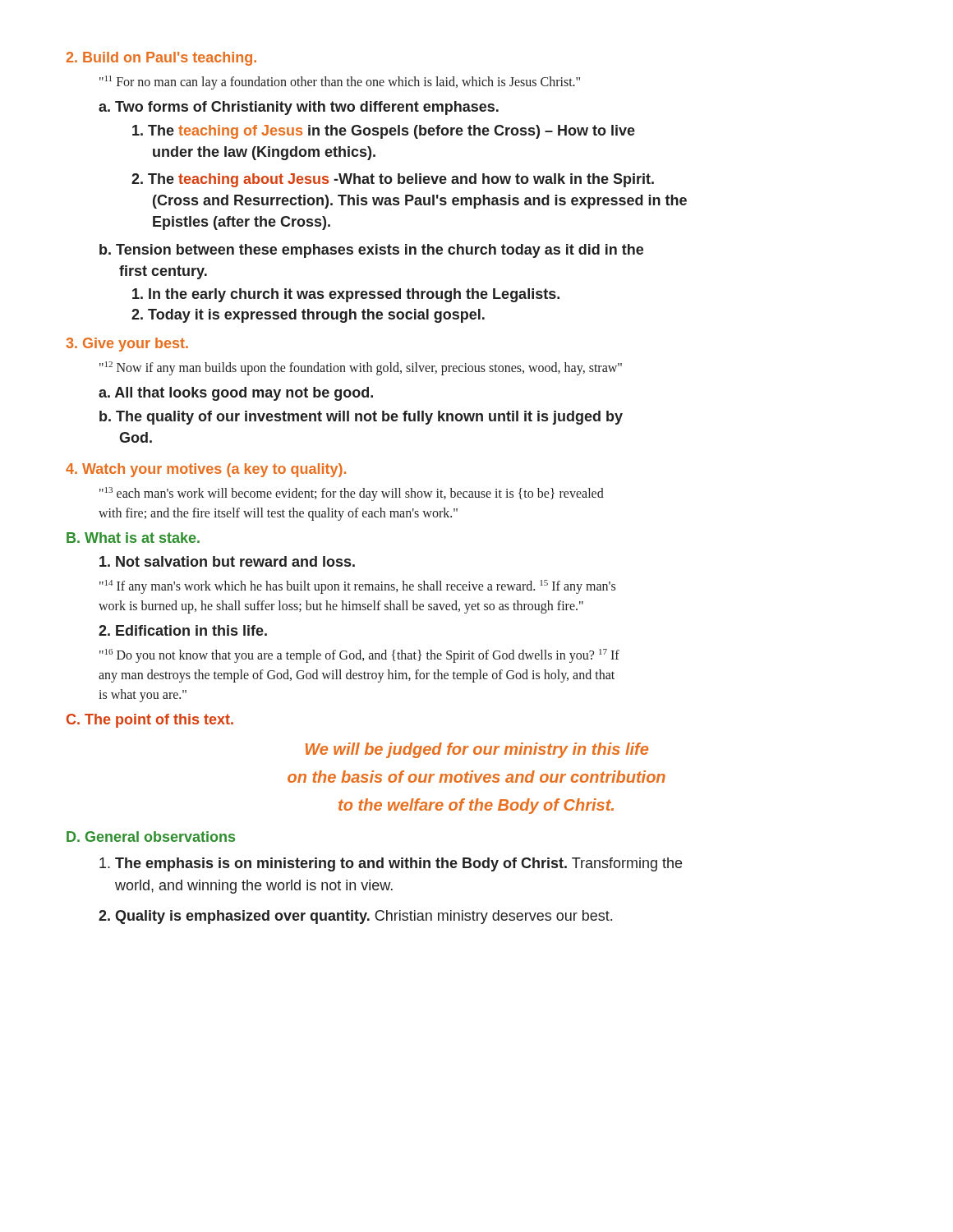953x1232 pixels.
Task: Navigate to the text block starting "The teaching of Jesus in the"
Action: (383, 142)
